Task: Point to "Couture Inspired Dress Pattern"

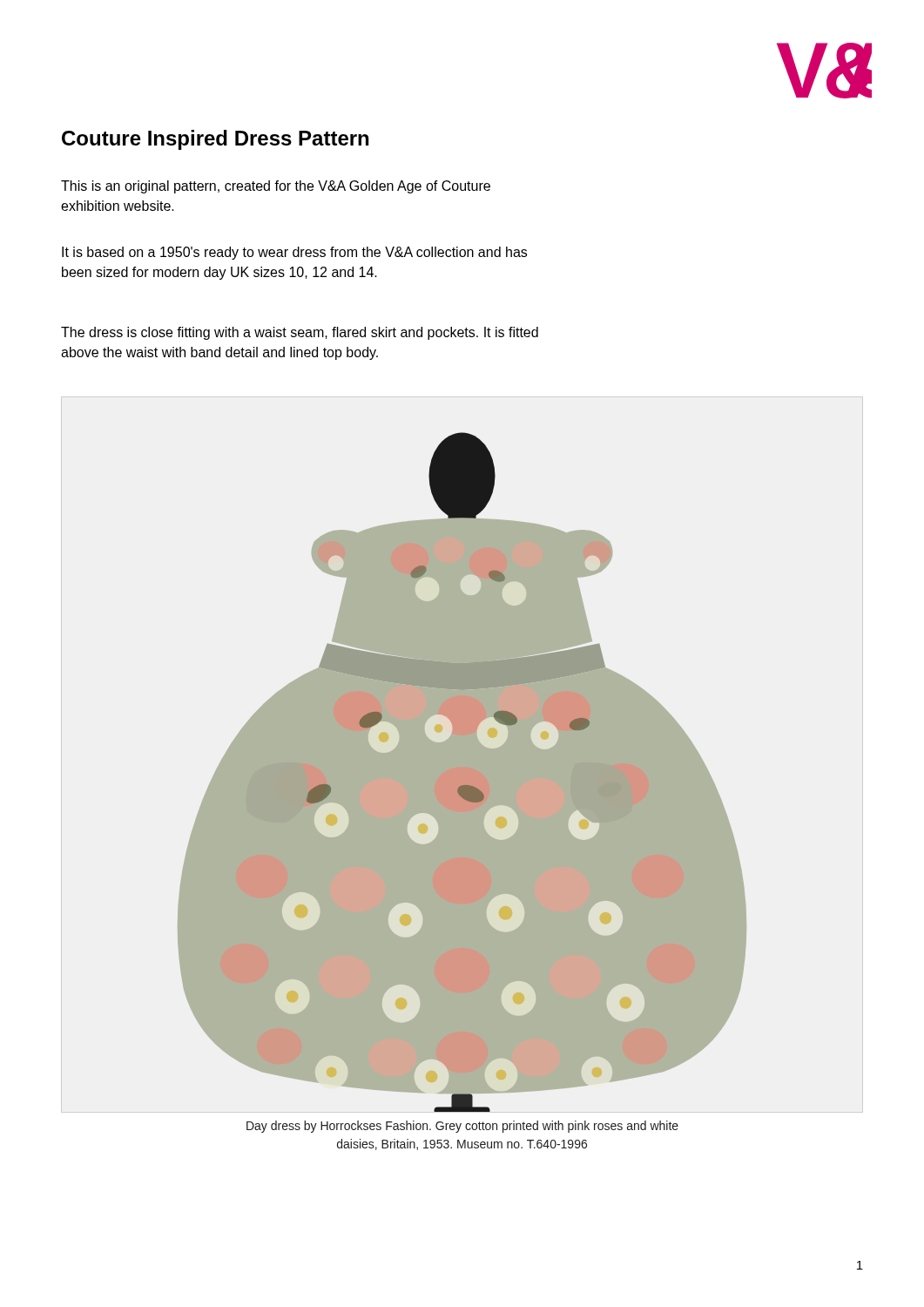Action: (215, 140)
